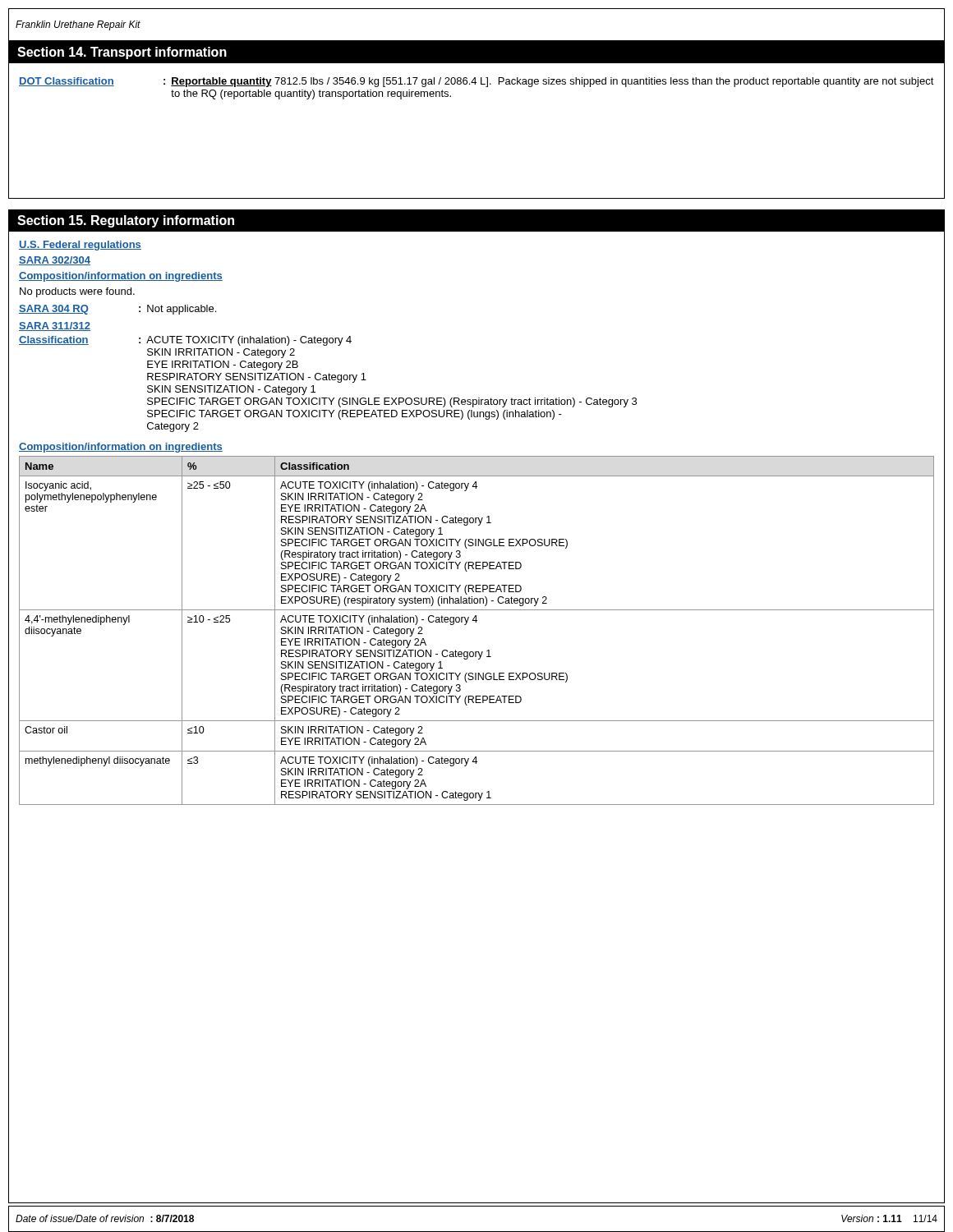
Task: Find the text containing "SARA 304 RQ"
Action: pos(54,308)
